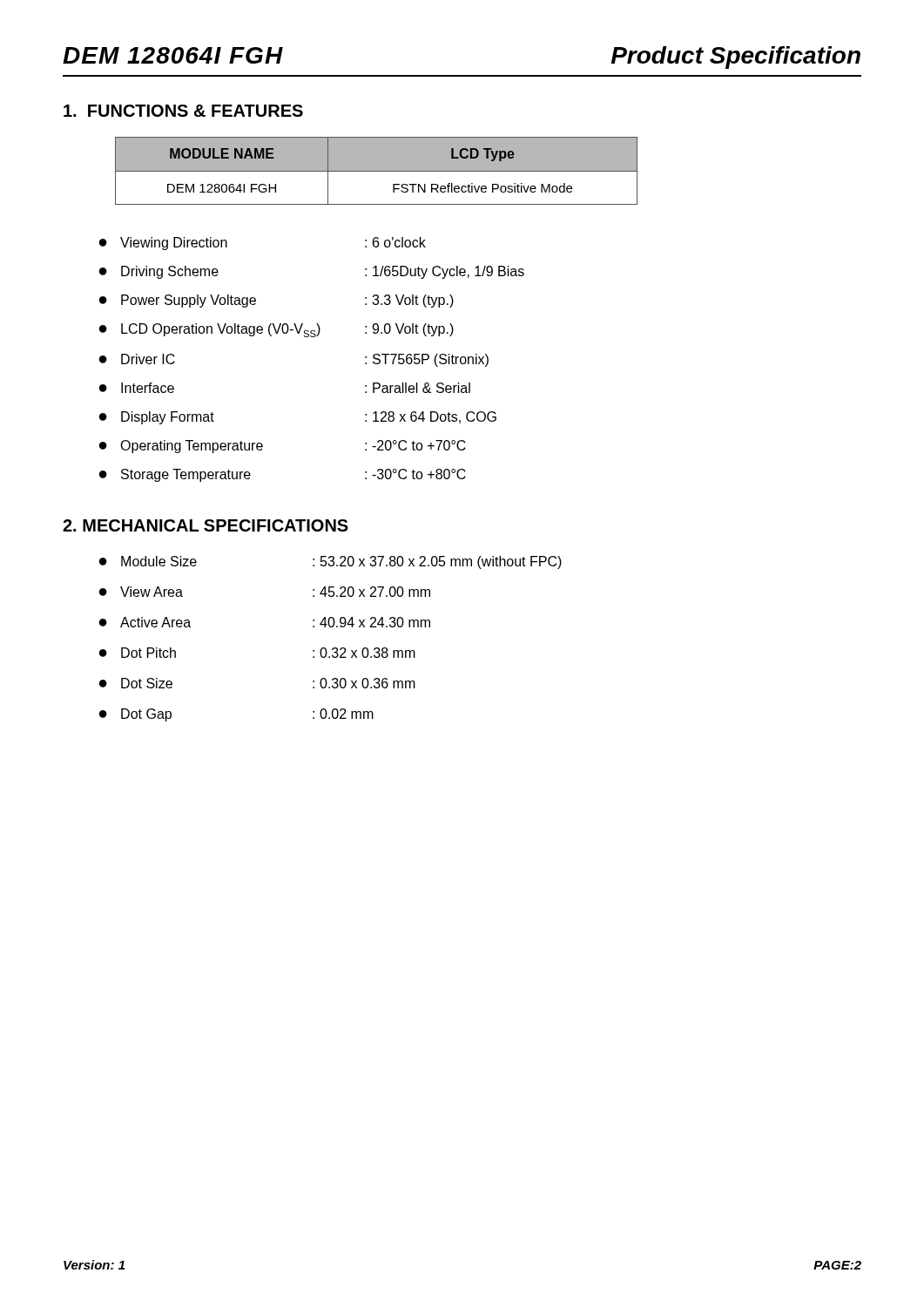
Task: Navigate to the text block starting "● Display Format : 128 x"
Action: (x=174, y=418)
